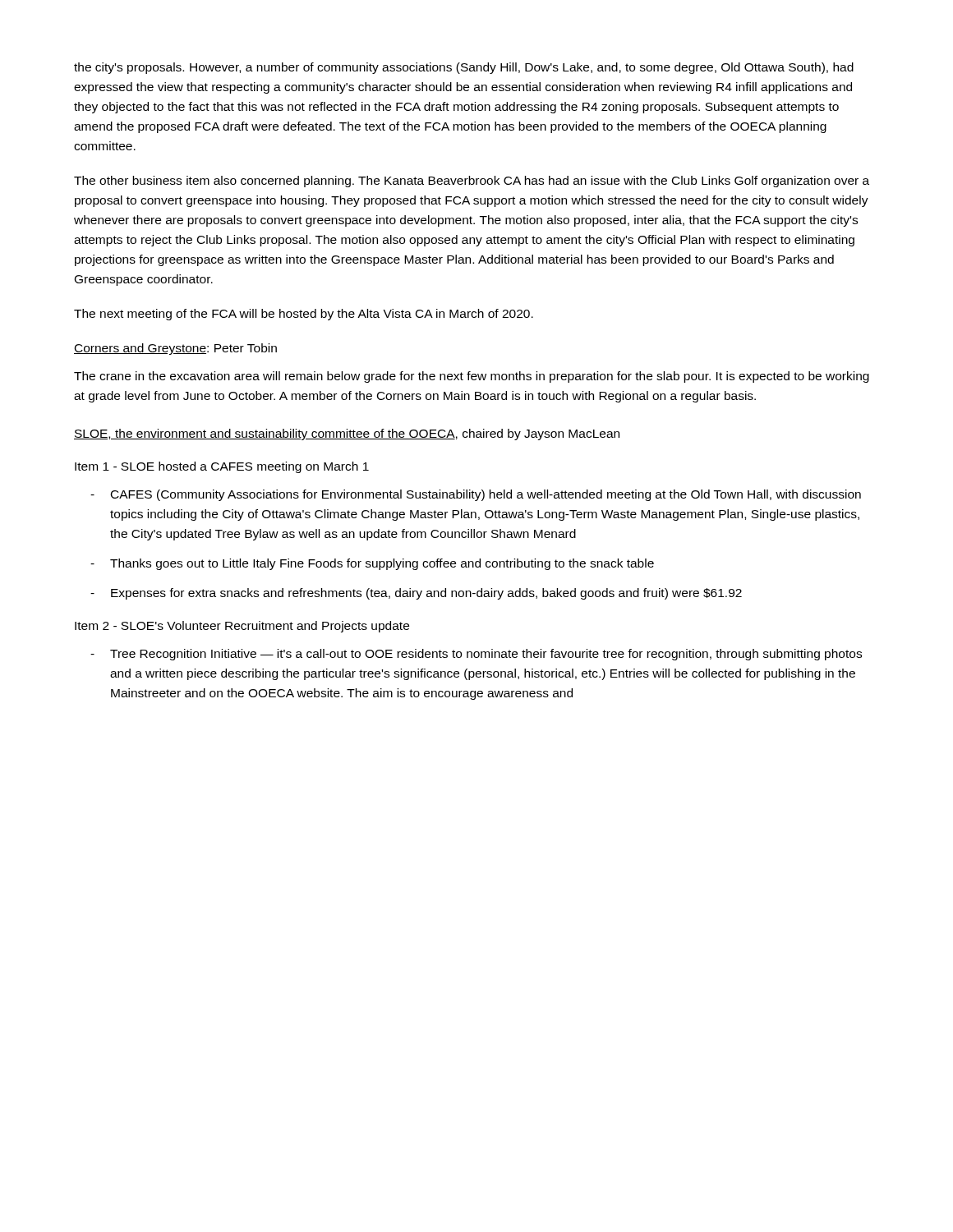Image resolution: width=953 pixels, height=1232 pixels.
Task: Locate the block starting "Tree Recognition Initiative — it's"
Action: [486, 673]
